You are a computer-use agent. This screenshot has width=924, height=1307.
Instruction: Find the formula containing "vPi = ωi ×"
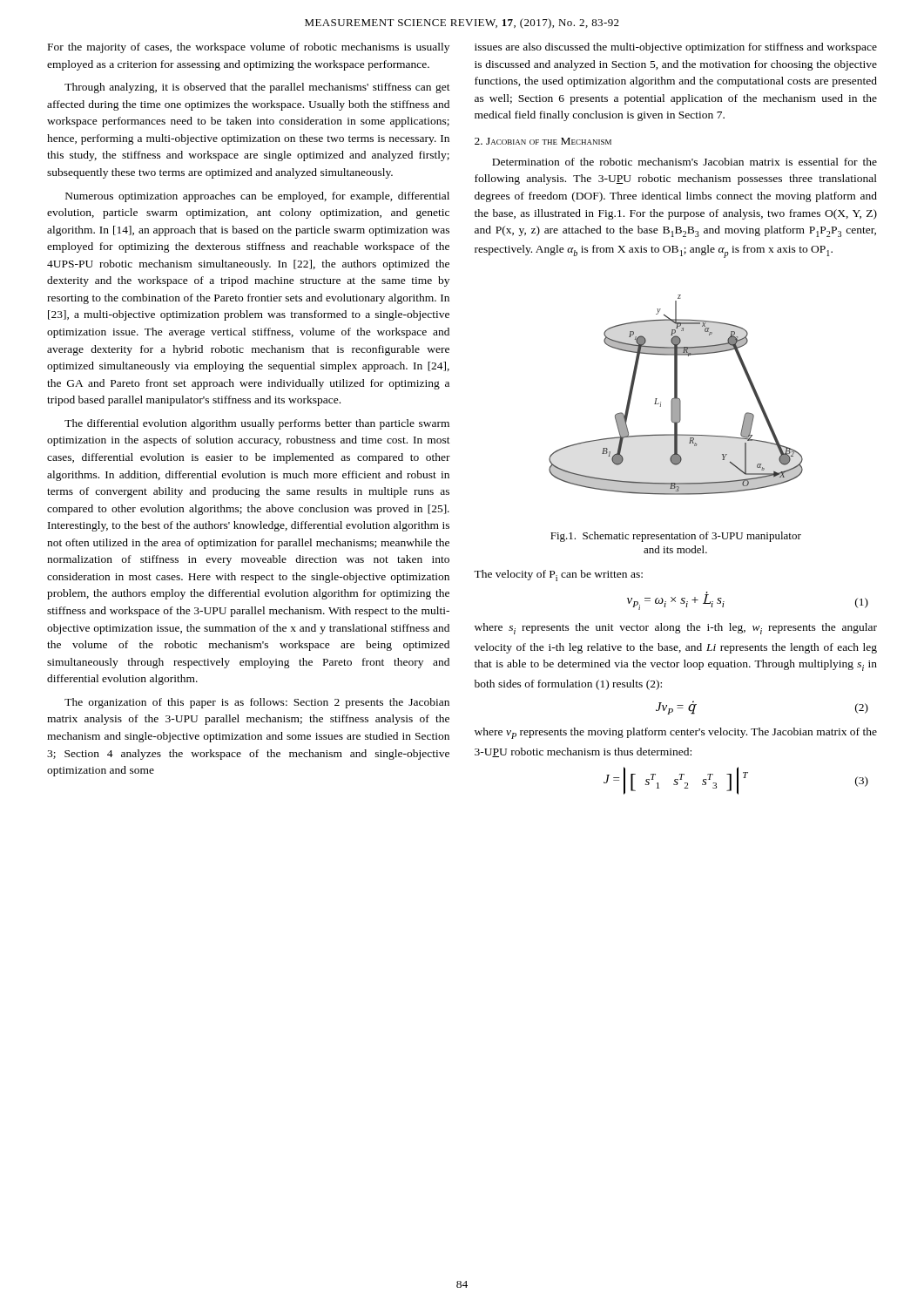[684, 601]
